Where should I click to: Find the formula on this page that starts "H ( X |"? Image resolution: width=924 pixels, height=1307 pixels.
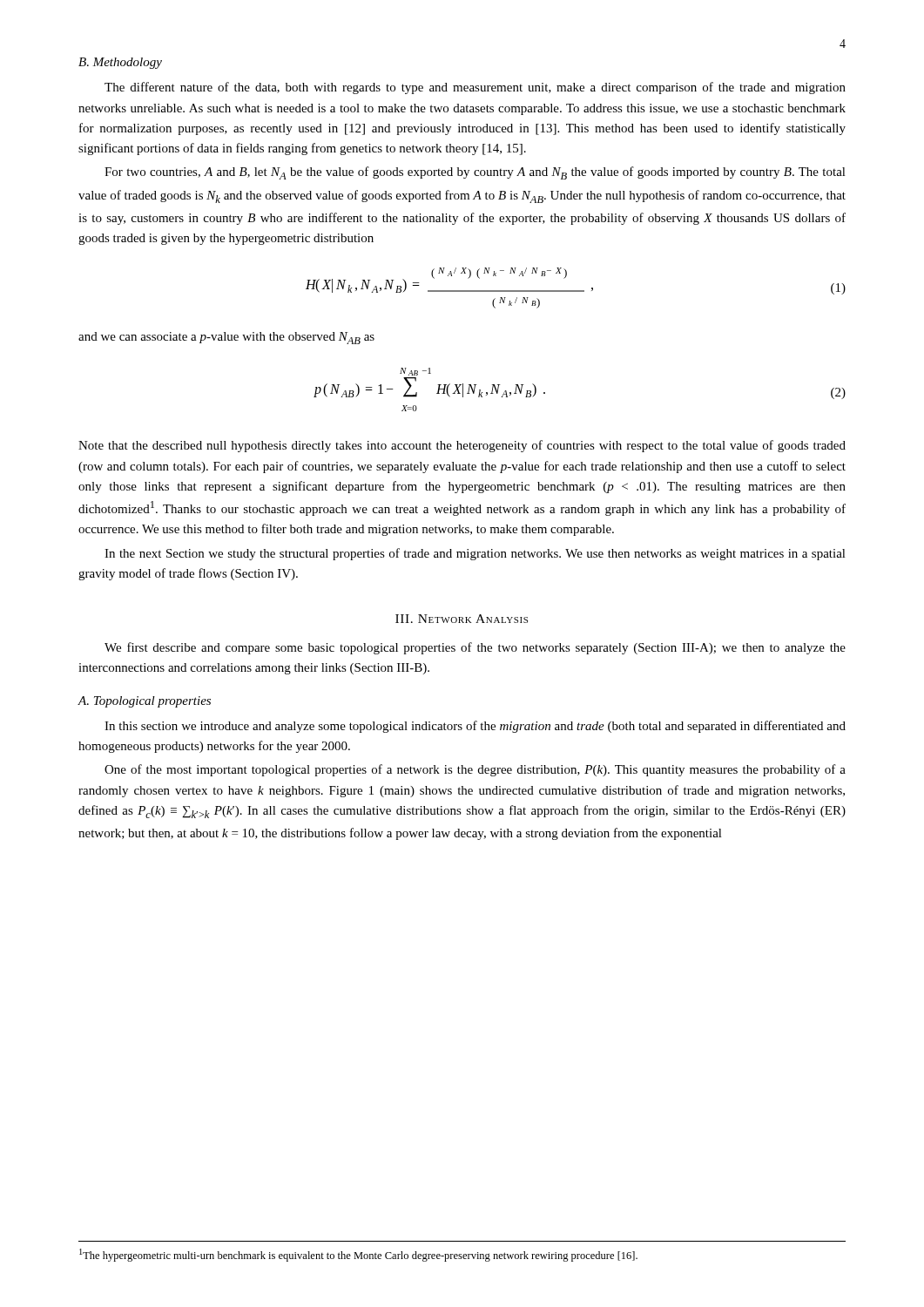[575, 288]
